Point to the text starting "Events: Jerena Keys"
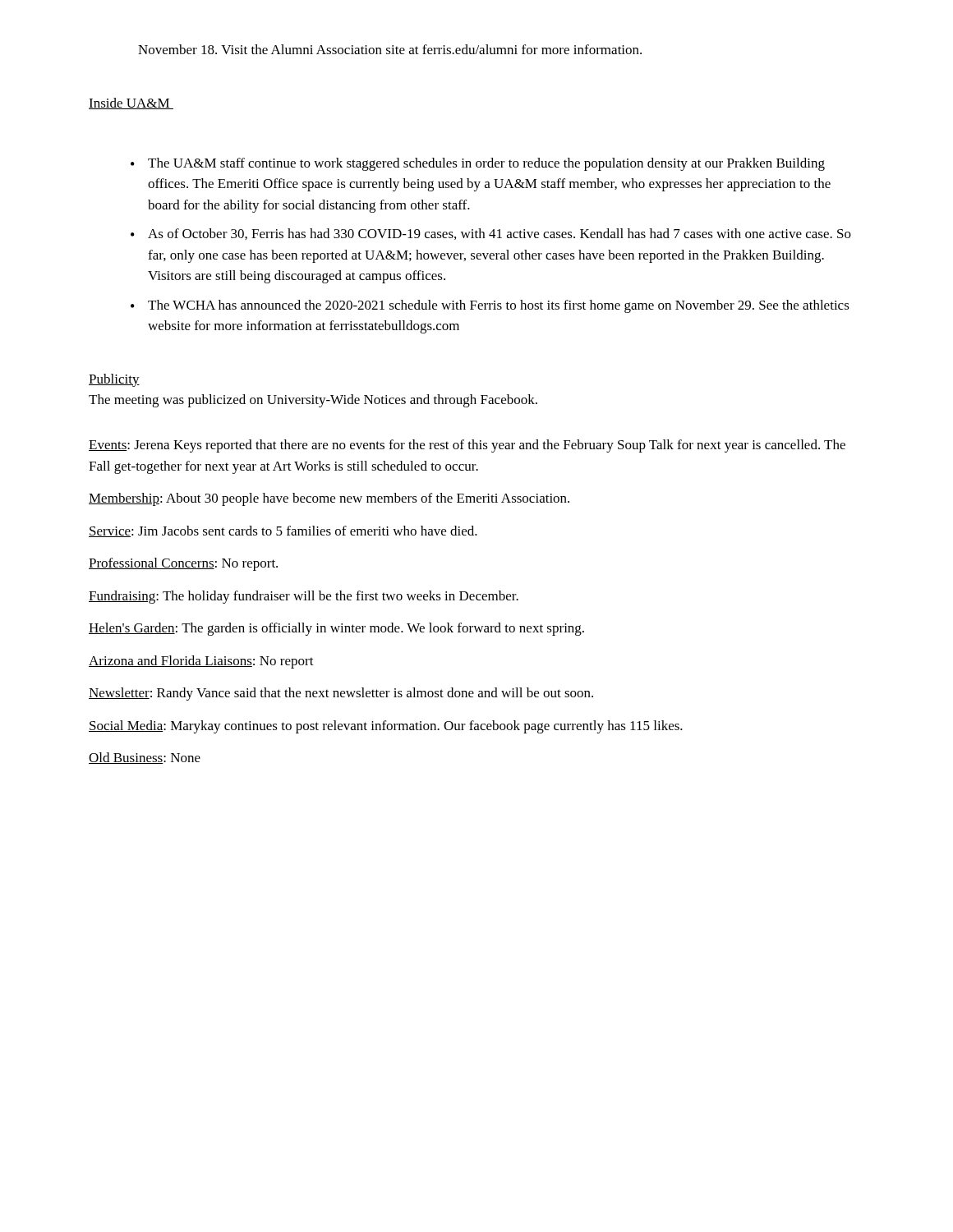 click(x=476, y=455)
